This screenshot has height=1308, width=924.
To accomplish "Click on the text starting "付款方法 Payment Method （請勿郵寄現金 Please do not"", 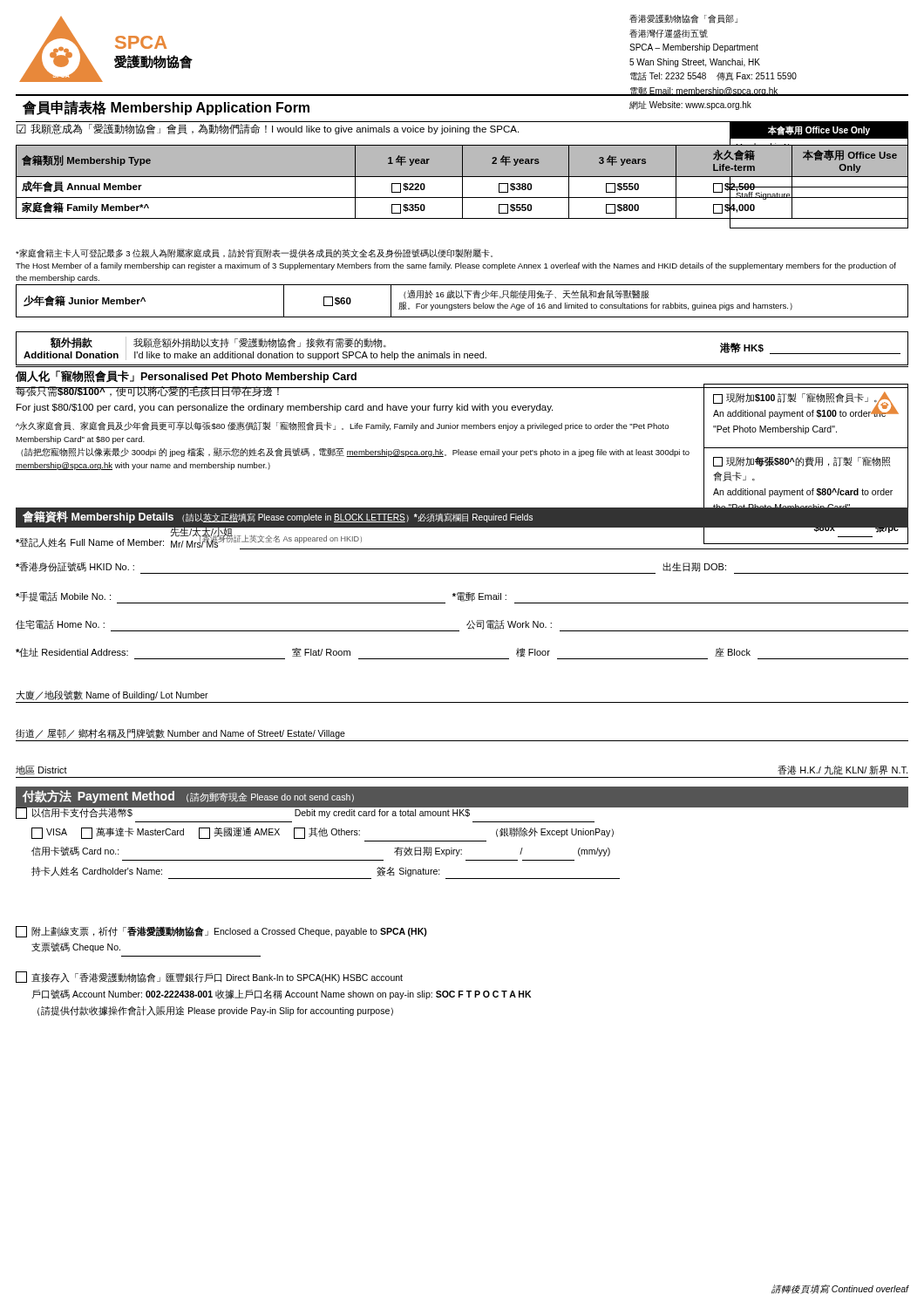I will (x=191, y=796).
